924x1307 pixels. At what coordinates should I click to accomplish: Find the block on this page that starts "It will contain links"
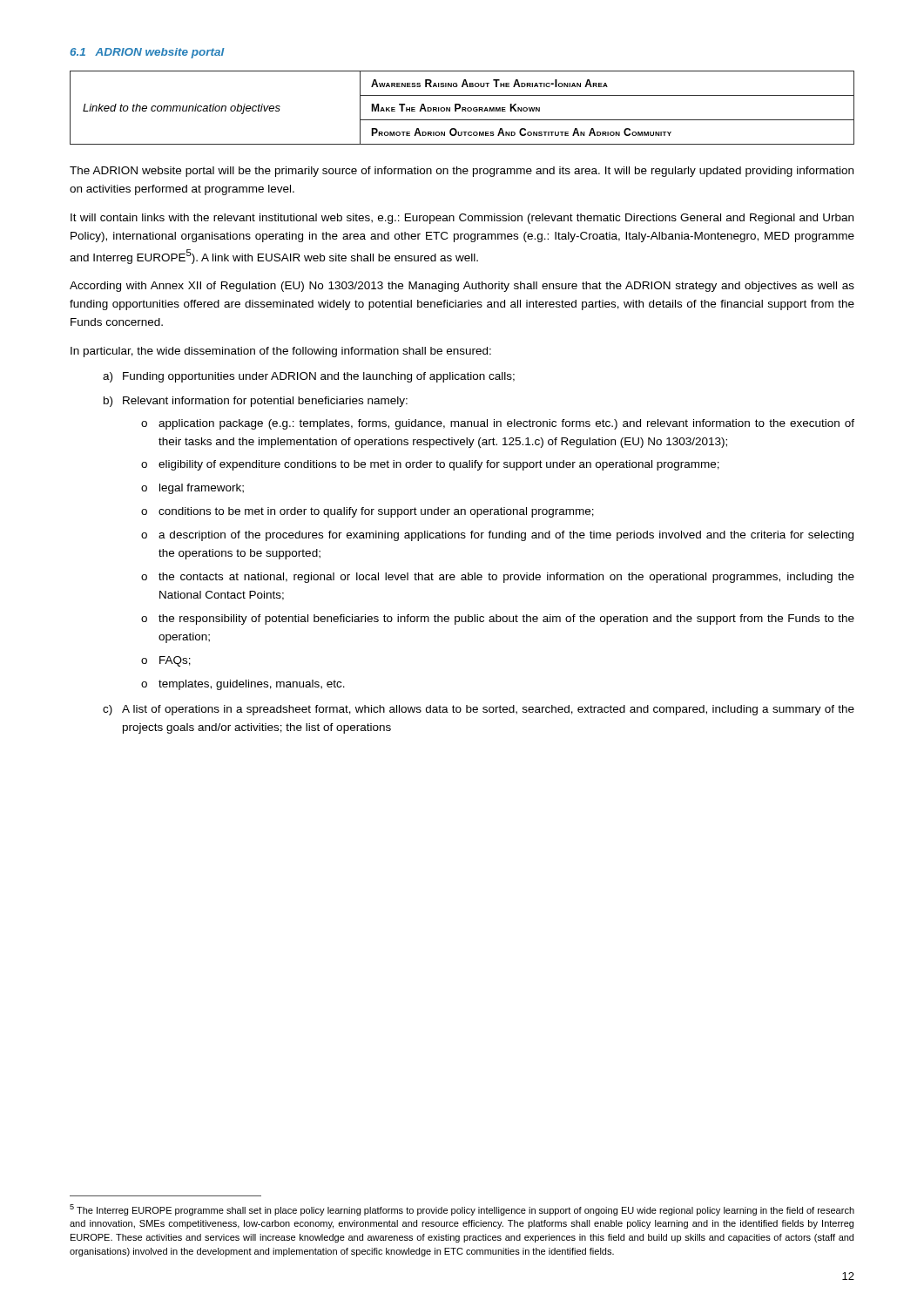pos(462,237)
